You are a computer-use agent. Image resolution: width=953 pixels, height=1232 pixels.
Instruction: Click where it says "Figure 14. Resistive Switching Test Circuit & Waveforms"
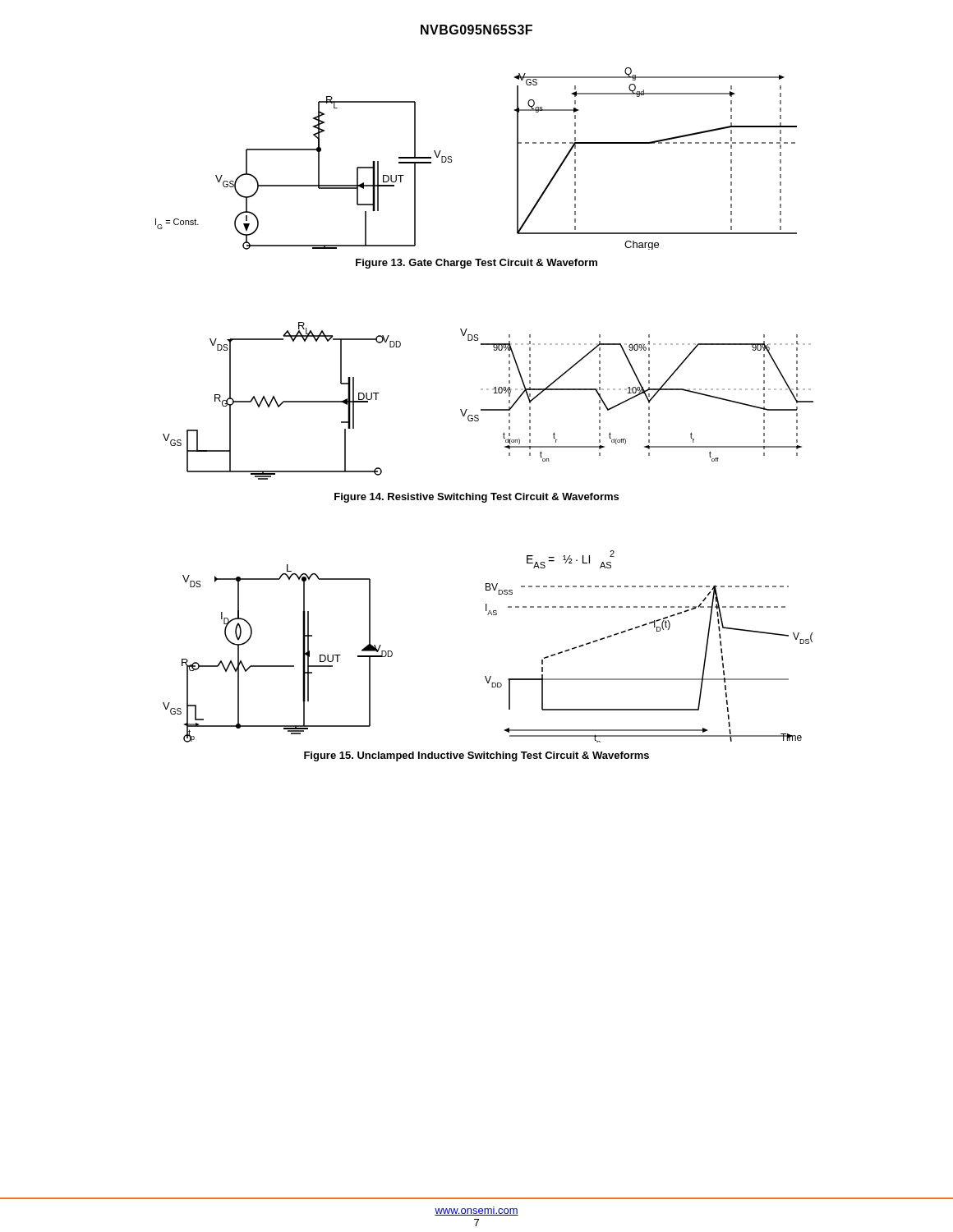[x=476, y=496]
